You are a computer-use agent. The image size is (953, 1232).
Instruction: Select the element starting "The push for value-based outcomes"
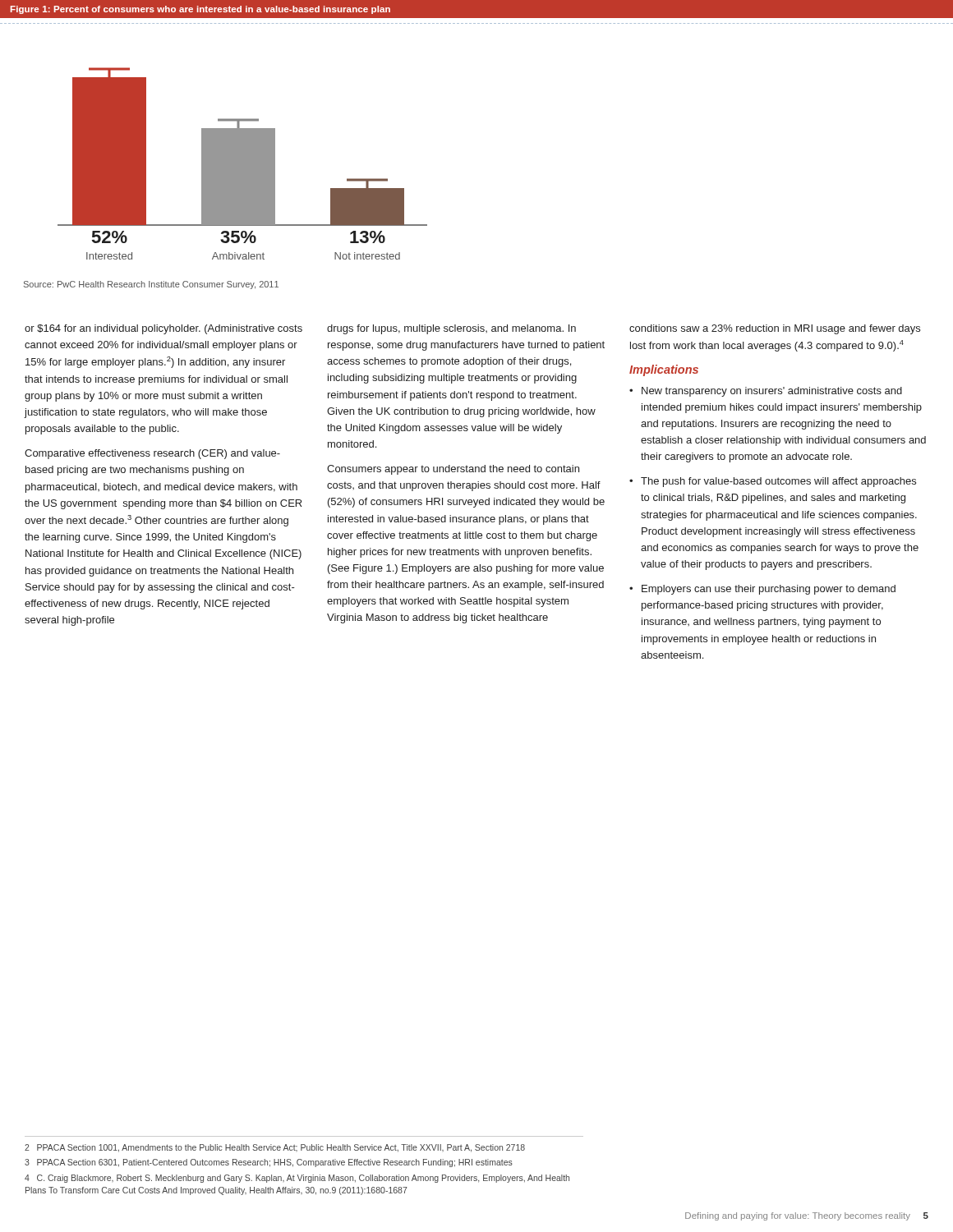point(780,522)
